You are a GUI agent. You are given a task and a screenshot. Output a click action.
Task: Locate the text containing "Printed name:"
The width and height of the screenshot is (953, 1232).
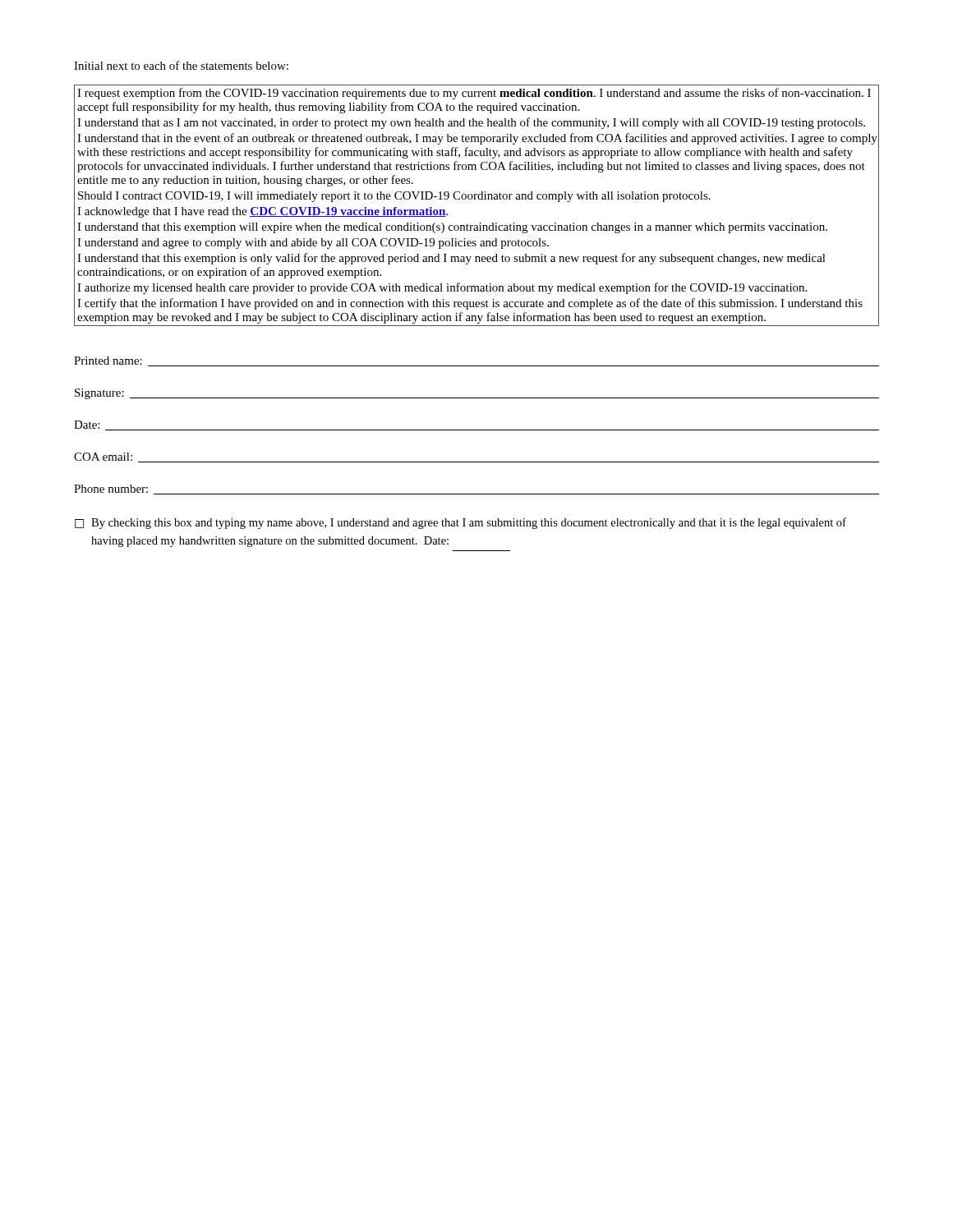pos(476,361)
